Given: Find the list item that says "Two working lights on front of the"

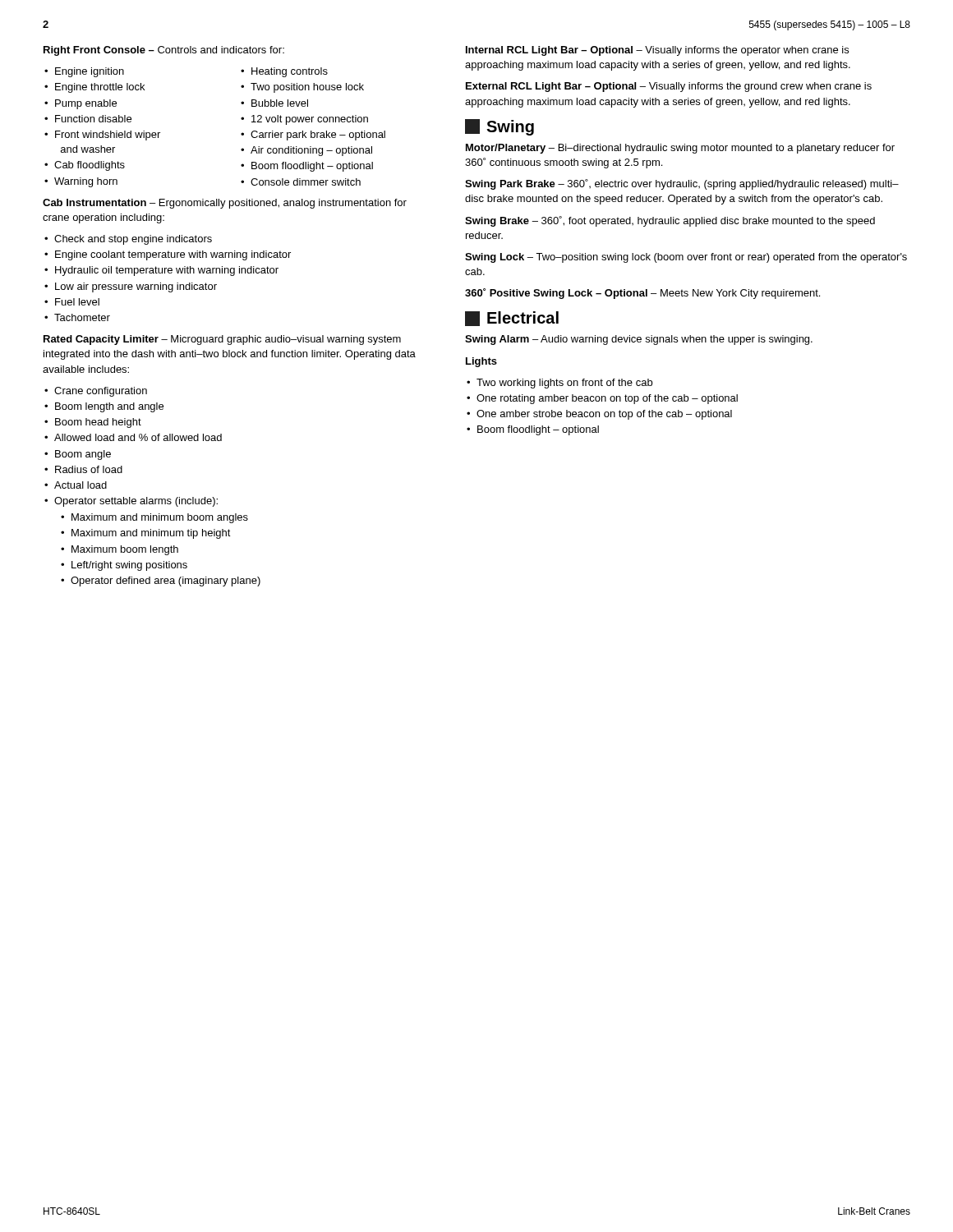Looking at the screenshot, I should click(565, 382).
